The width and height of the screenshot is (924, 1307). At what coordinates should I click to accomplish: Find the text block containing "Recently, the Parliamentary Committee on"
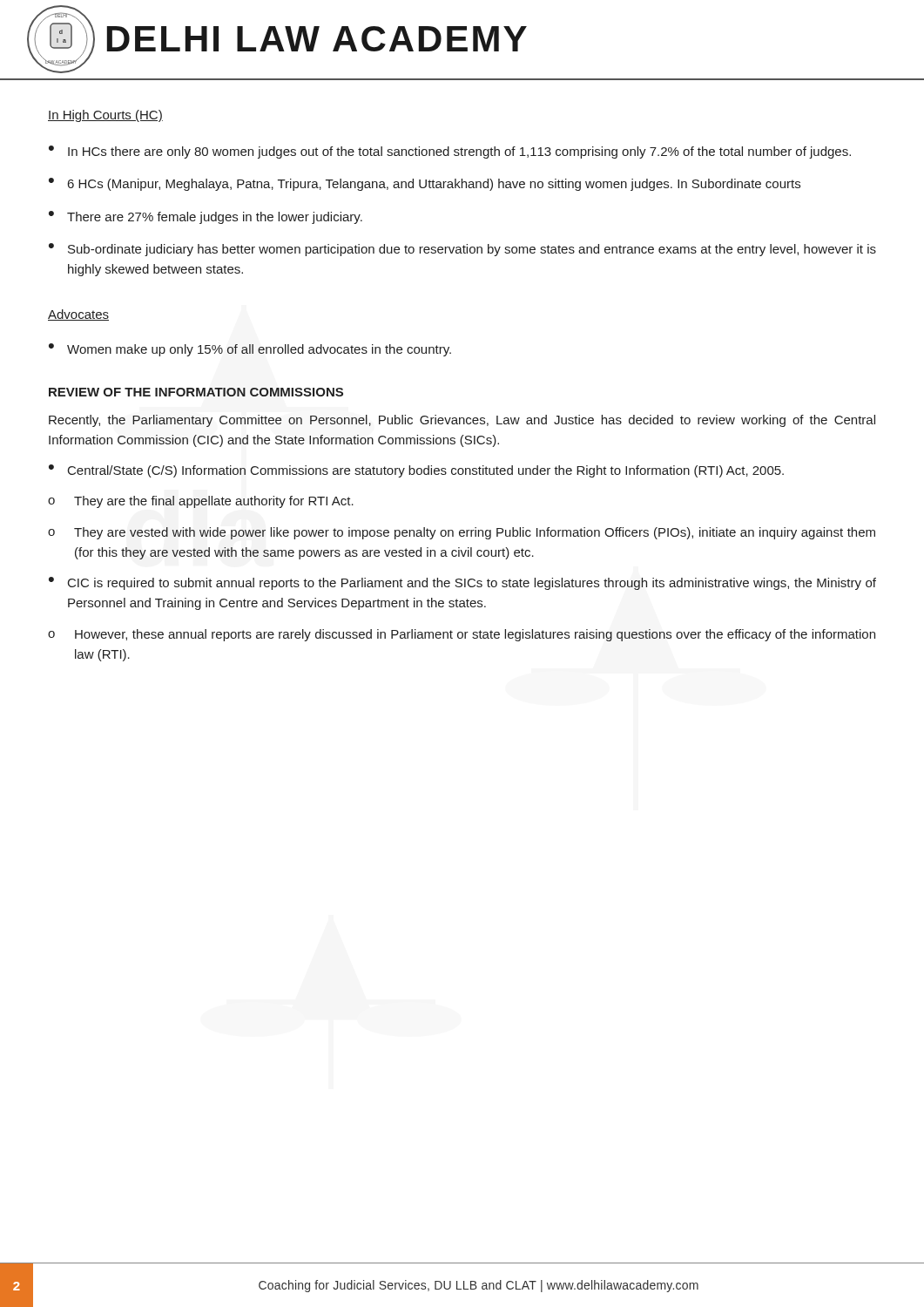pos(462,429)
